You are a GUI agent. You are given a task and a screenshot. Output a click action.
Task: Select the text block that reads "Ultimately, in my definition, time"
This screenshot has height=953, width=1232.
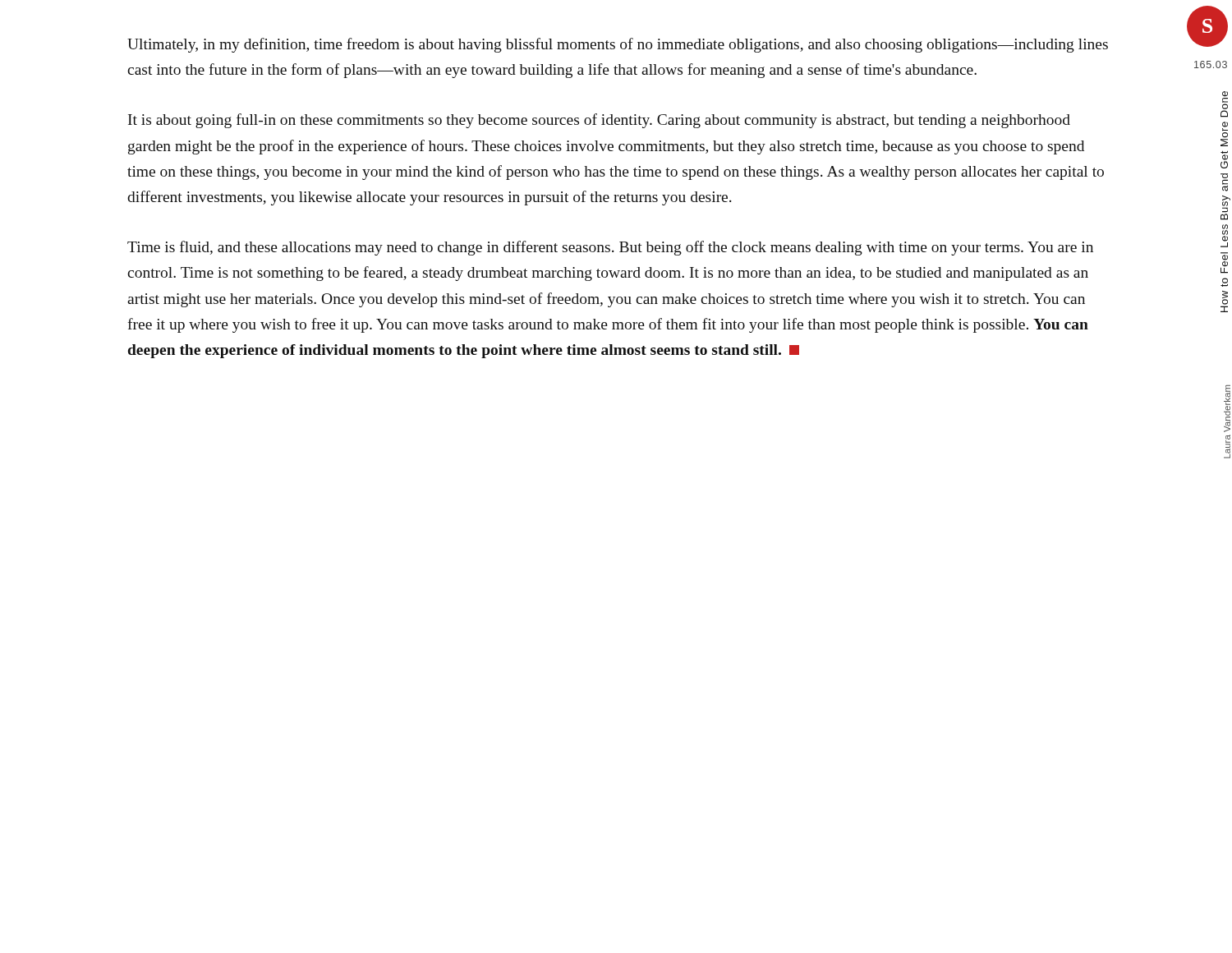(x=618, y=57)
